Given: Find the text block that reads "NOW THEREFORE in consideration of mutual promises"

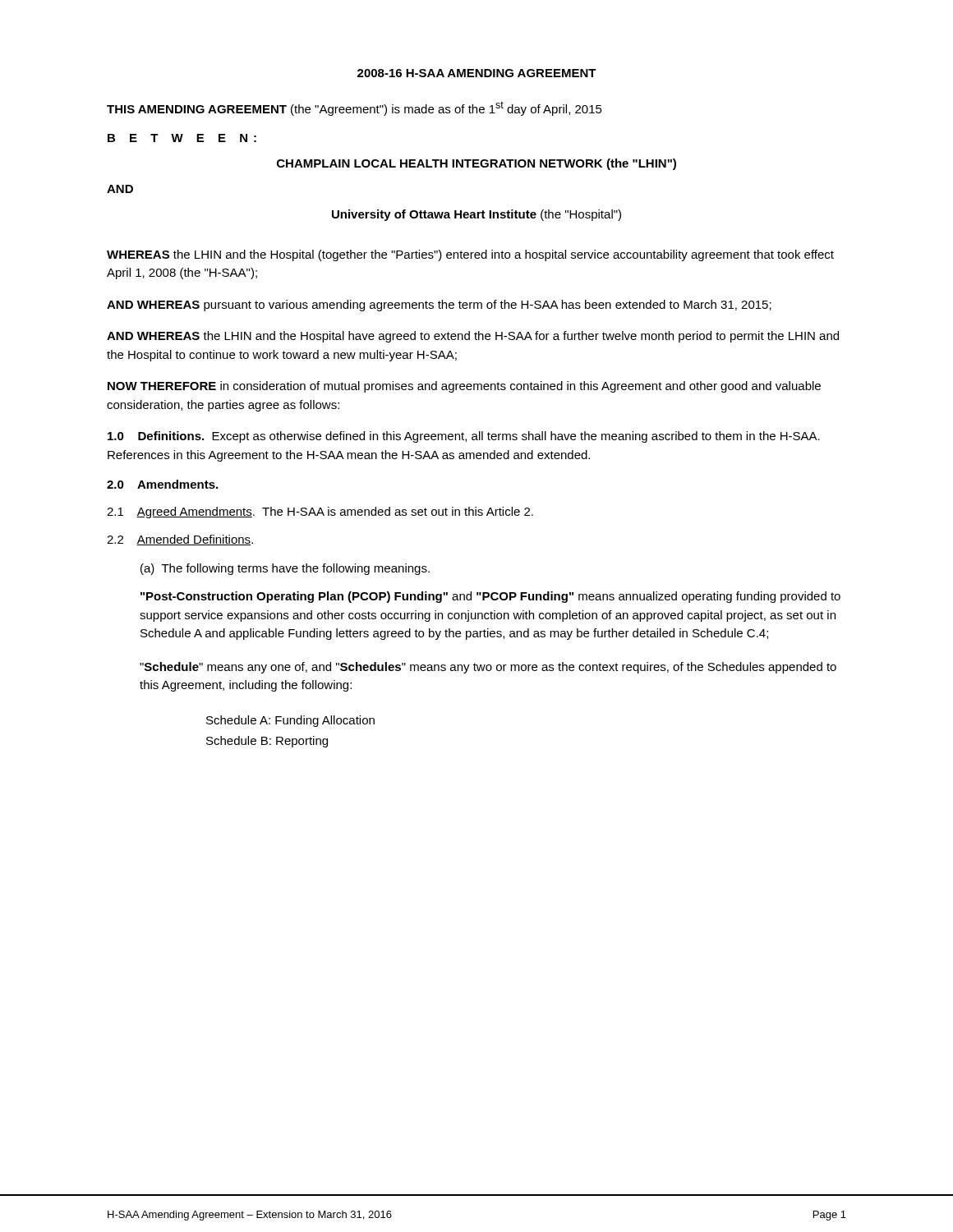Looking at the screenshot, I should (x=464, y=395).
